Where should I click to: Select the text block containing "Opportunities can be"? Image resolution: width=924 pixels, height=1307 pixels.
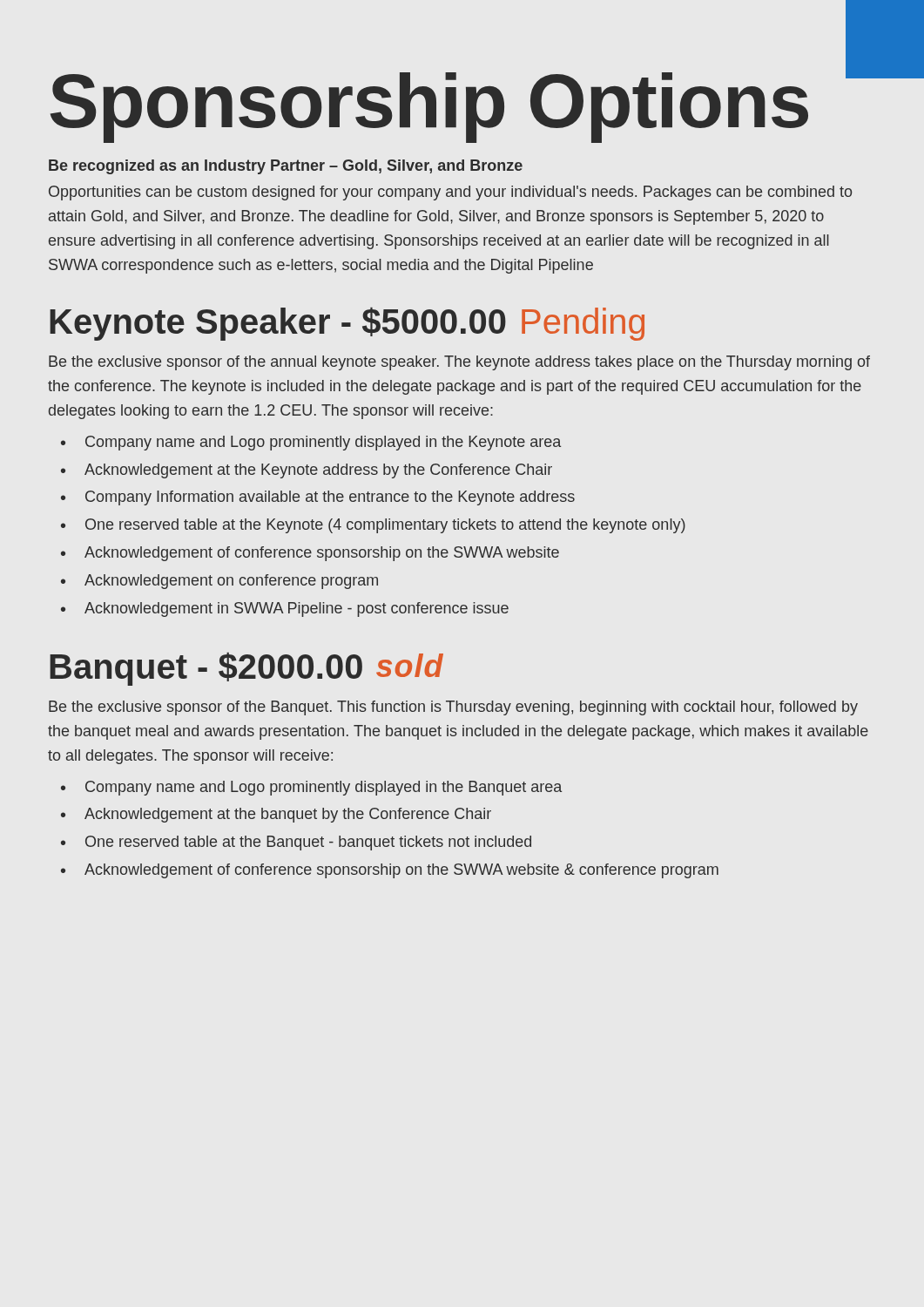click(462, 229)
